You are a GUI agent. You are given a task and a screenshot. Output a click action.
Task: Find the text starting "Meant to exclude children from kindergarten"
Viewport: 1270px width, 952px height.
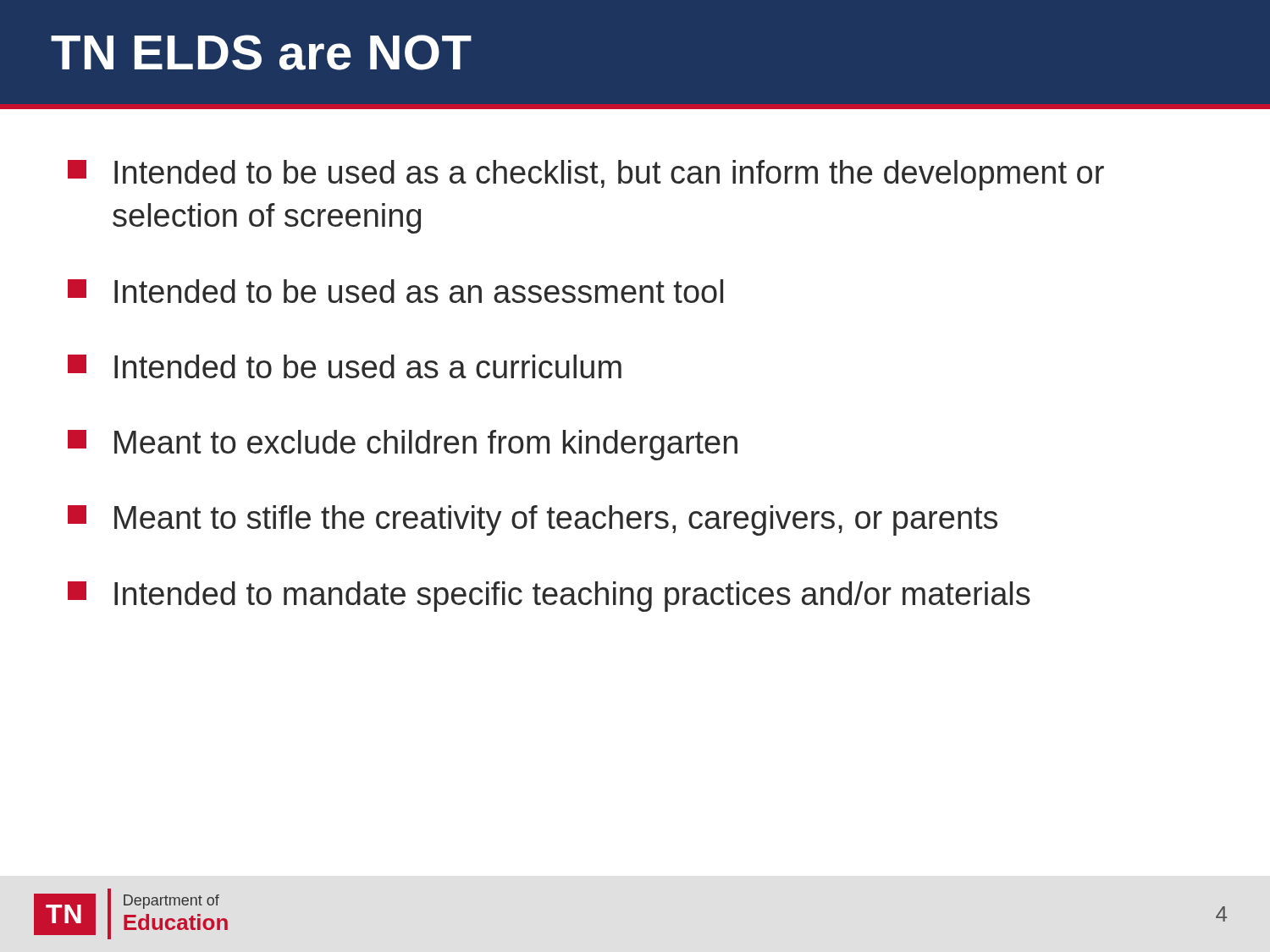tap(635, 443)
